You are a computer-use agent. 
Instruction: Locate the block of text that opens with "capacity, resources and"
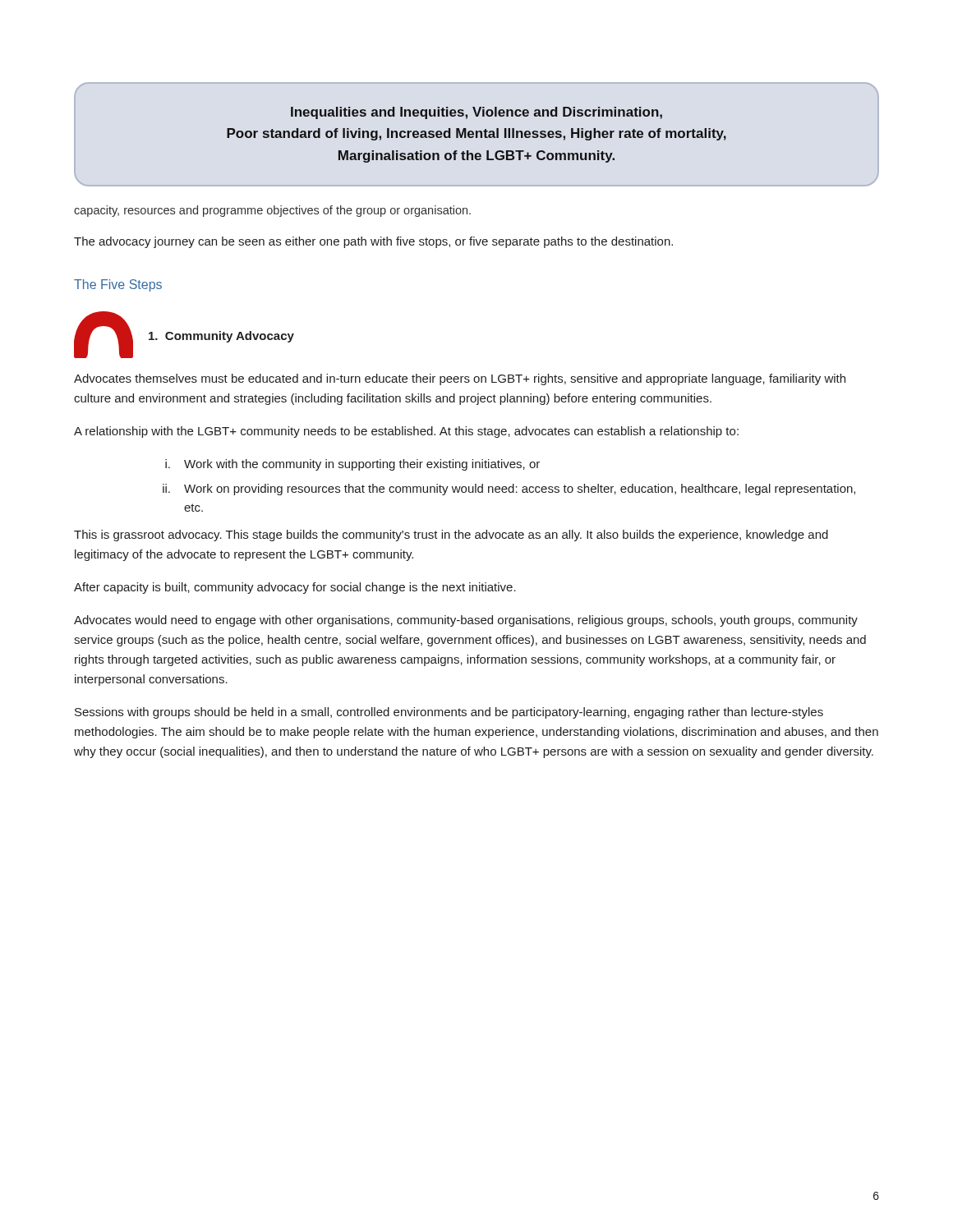pyautogui.click(x=273, y=210)
